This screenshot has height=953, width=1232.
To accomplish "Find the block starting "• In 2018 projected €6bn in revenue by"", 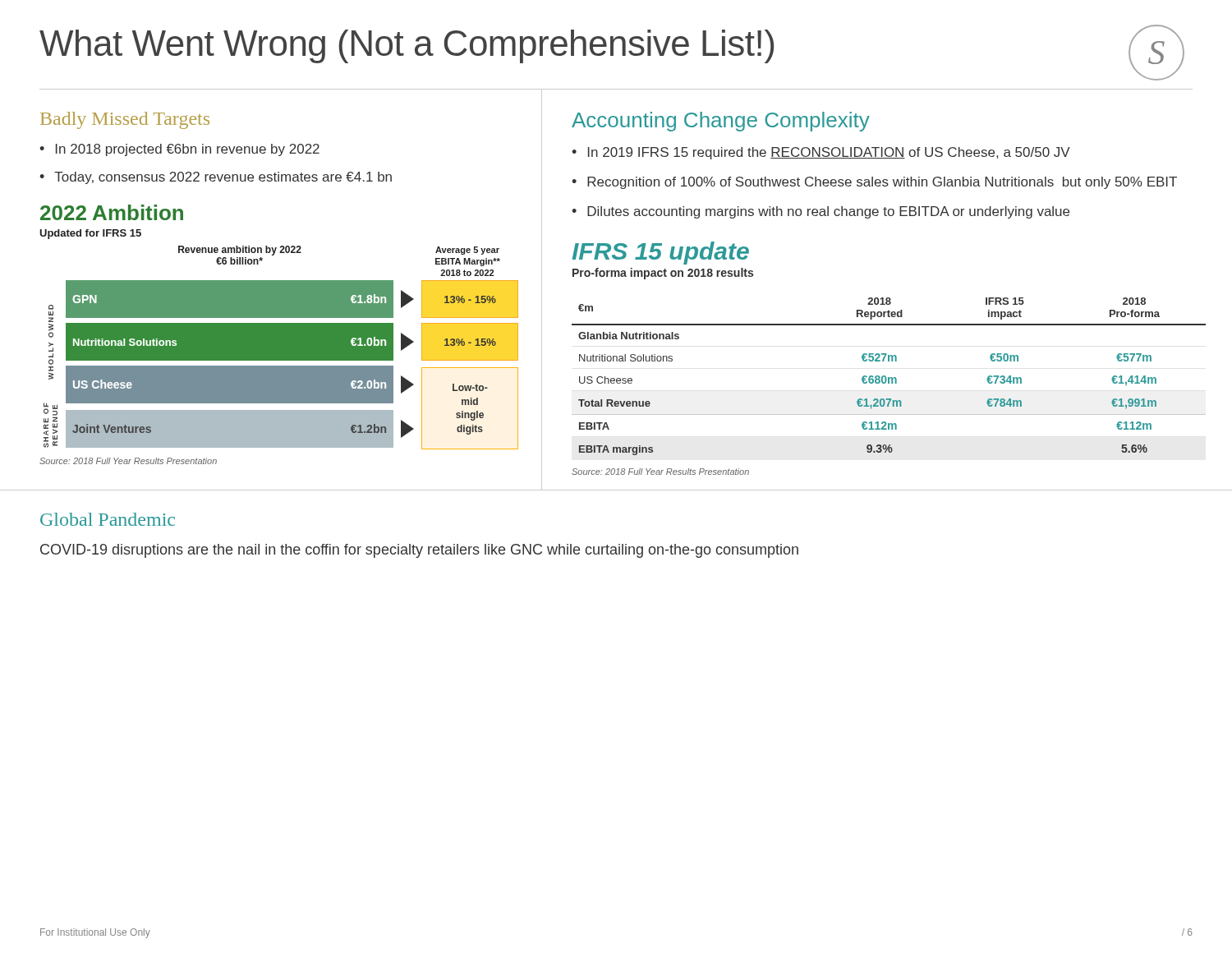I will (180, 149).
